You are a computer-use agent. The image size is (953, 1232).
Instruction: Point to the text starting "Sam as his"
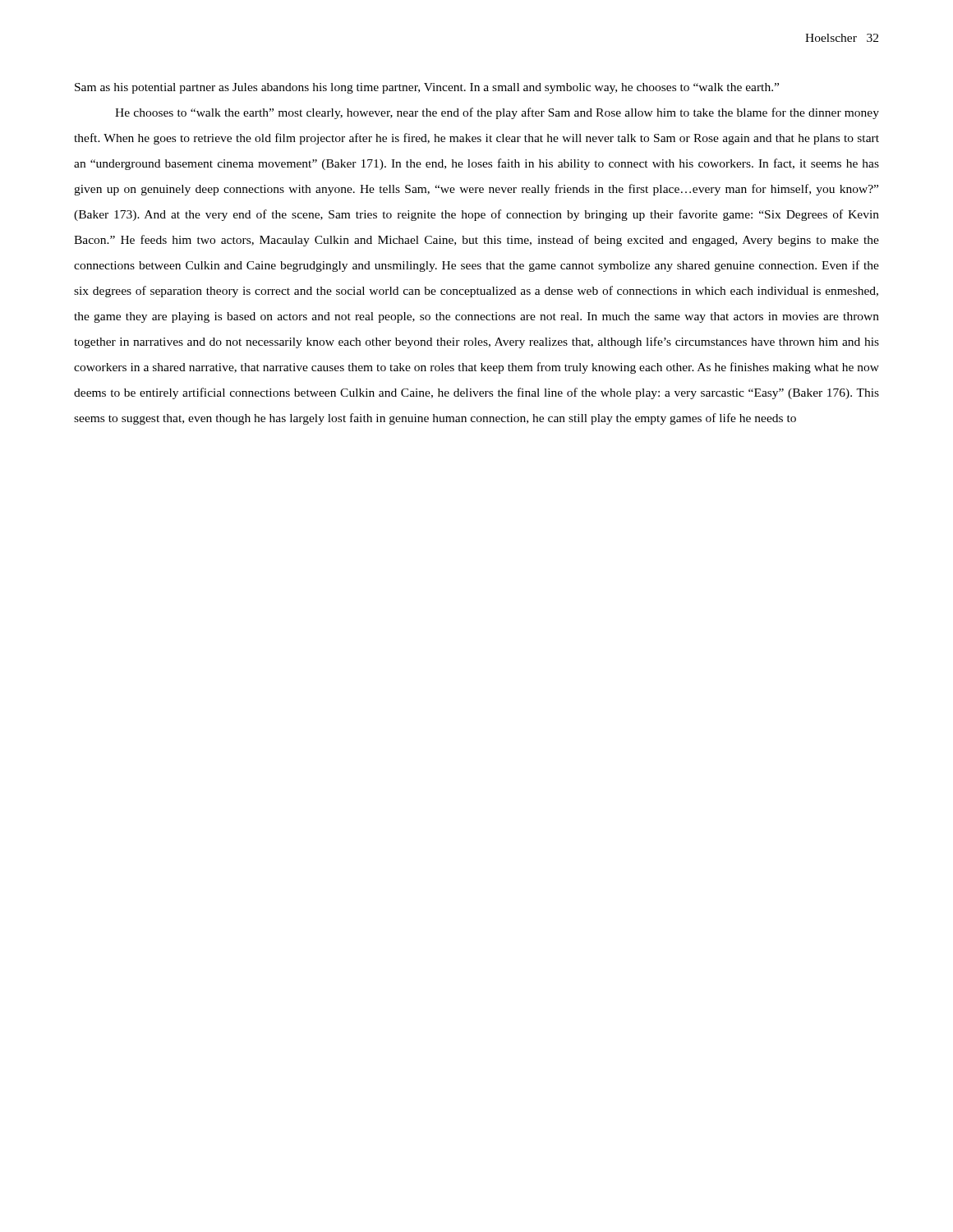(476, 87)
